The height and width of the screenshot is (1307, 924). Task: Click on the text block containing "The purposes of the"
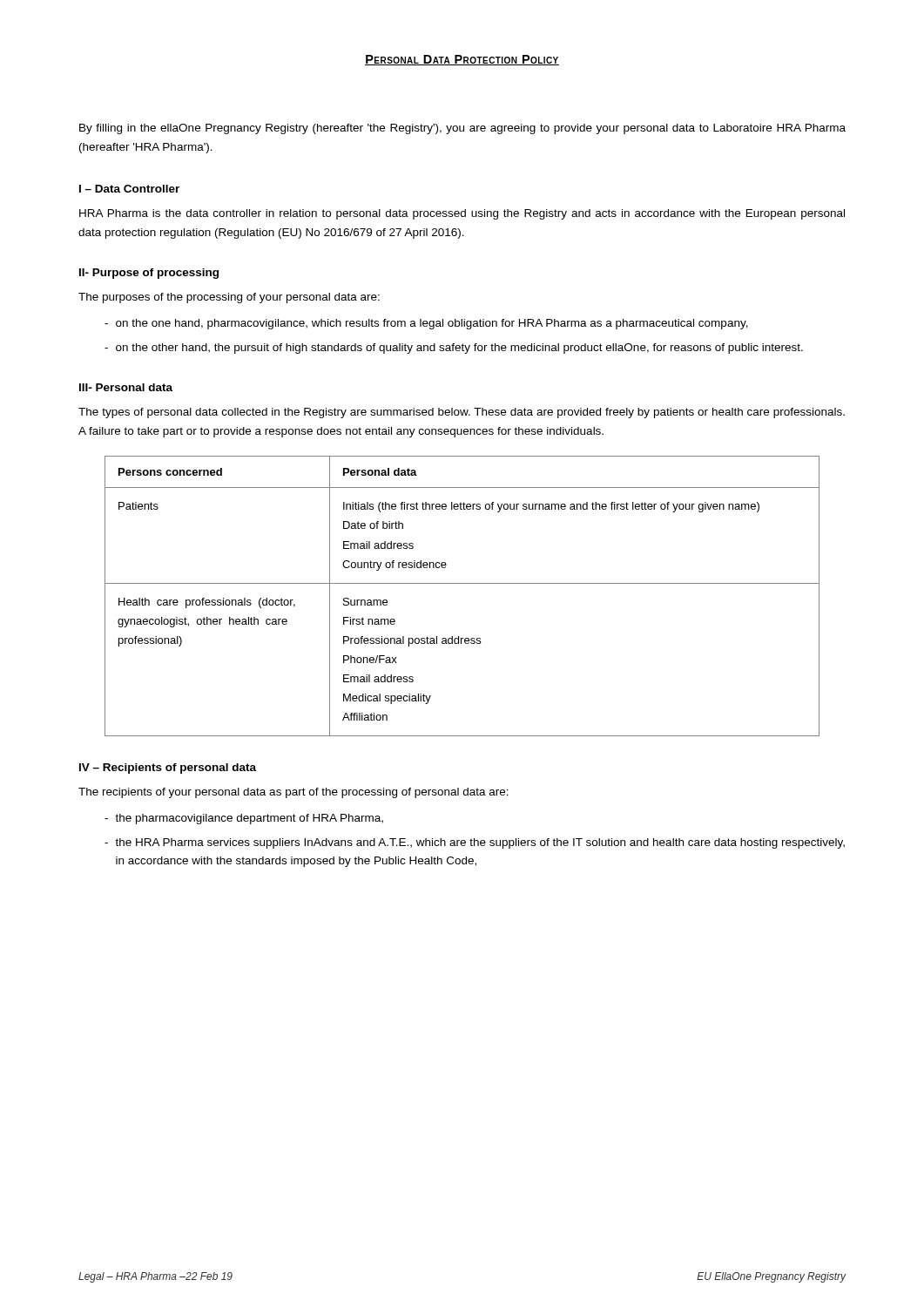click(229, 297)
